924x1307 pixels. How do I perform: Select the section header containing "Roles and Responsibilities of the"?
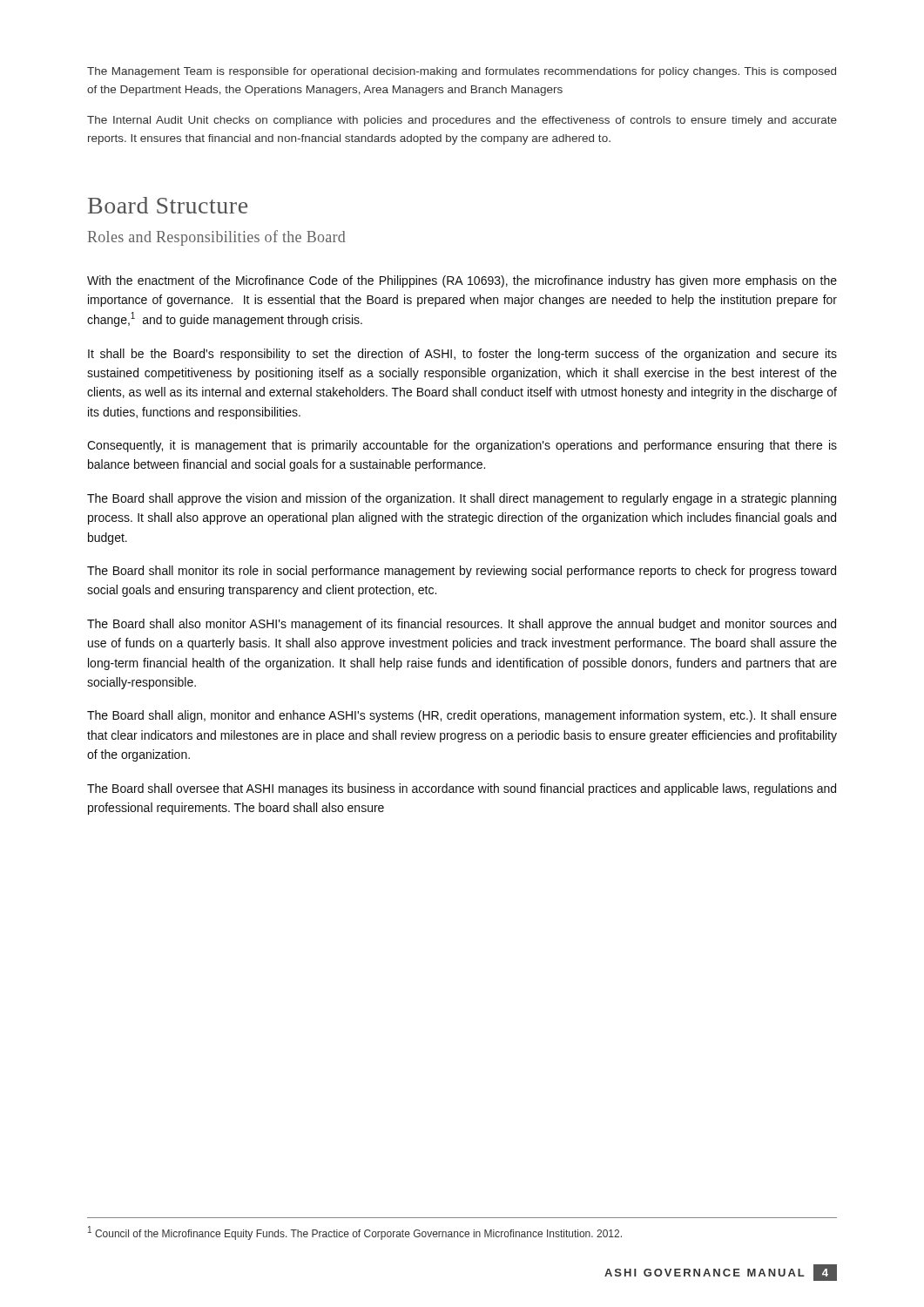click(x=216, y=237)
